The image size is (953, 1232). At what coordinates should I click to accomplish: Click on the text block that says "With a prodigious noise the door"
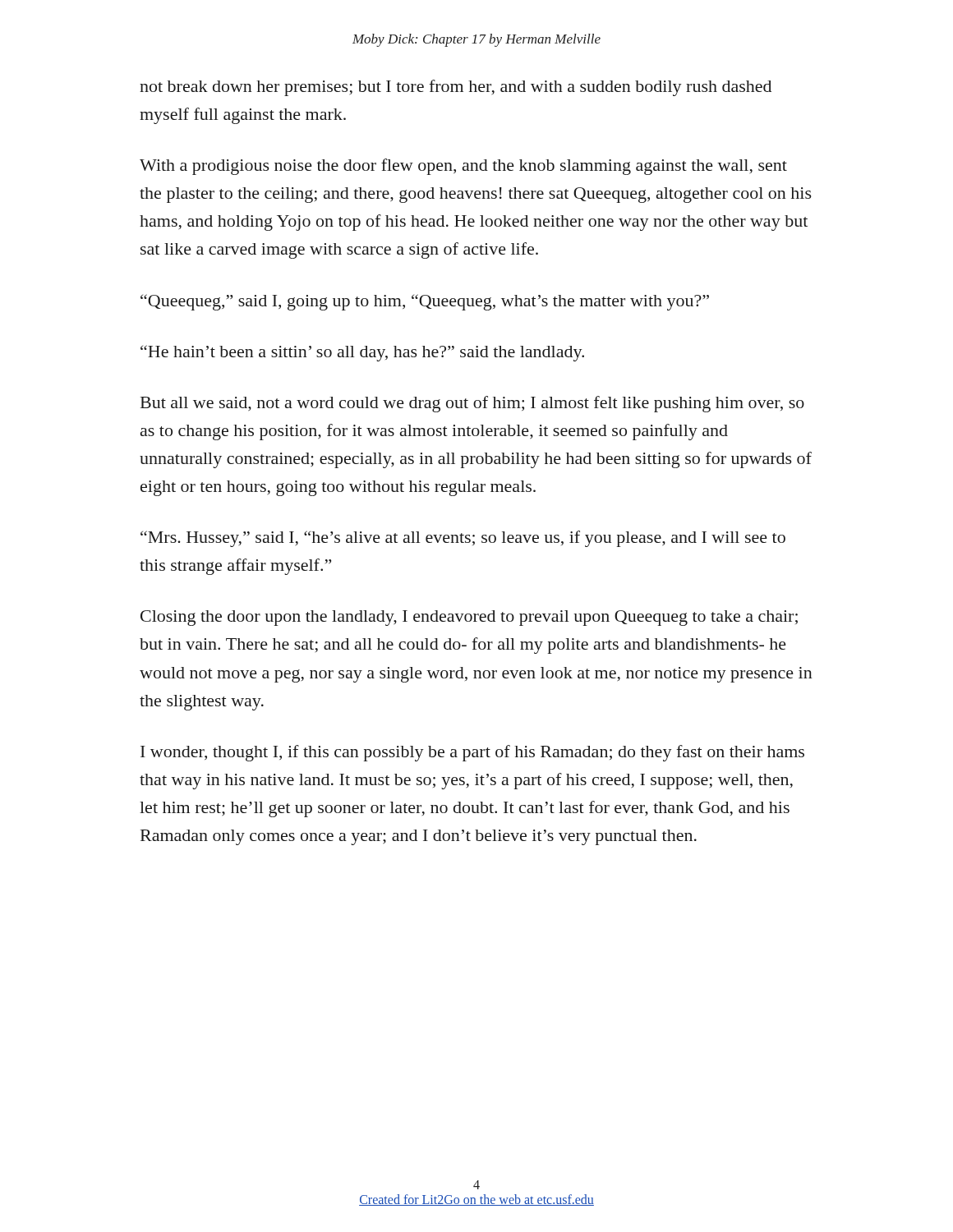[x=476, y=207]
